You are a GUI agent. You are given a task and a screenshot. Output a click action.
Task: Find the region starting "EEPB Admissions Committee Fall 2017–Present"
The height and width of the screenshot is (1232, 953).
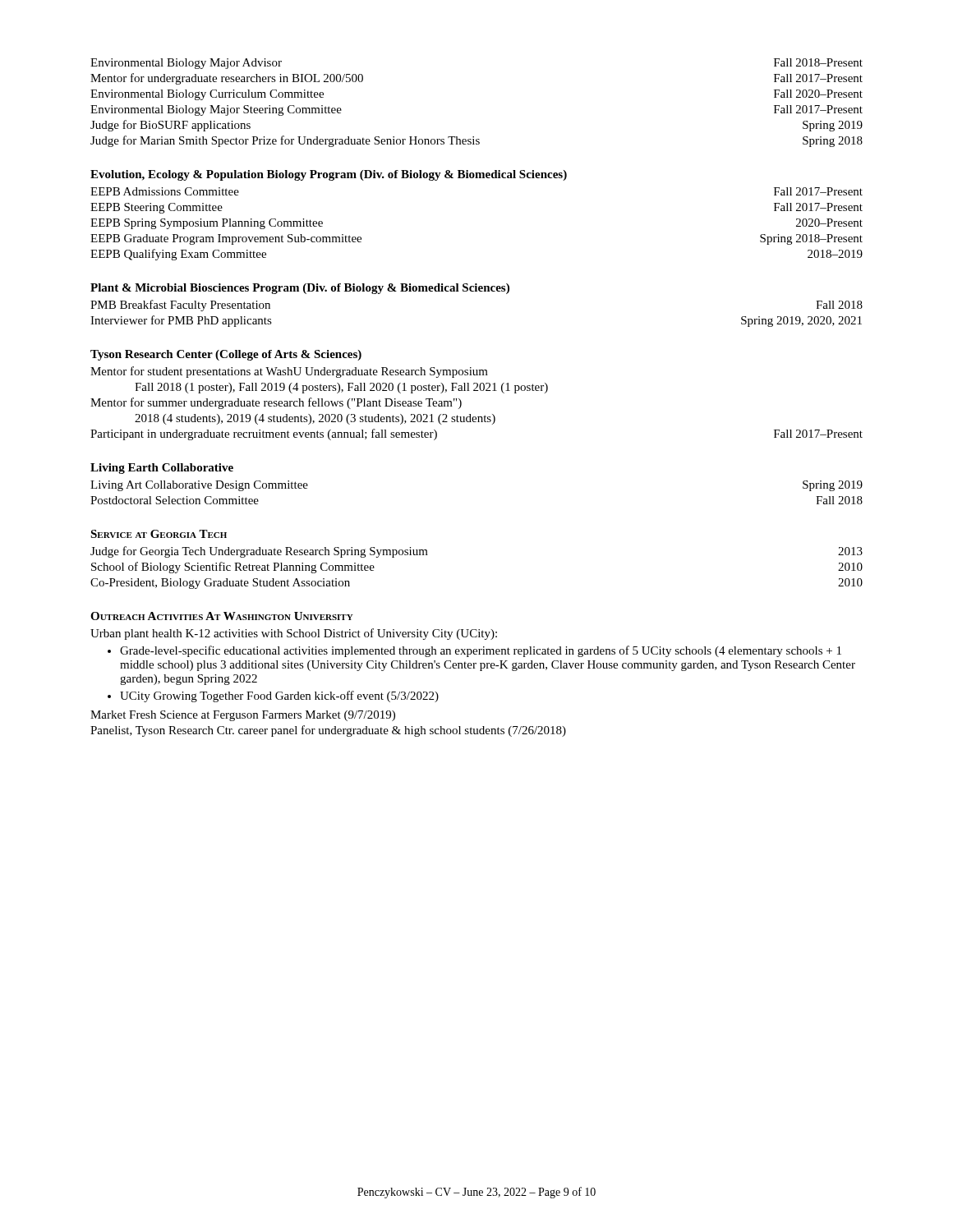(x=162, y=191)
